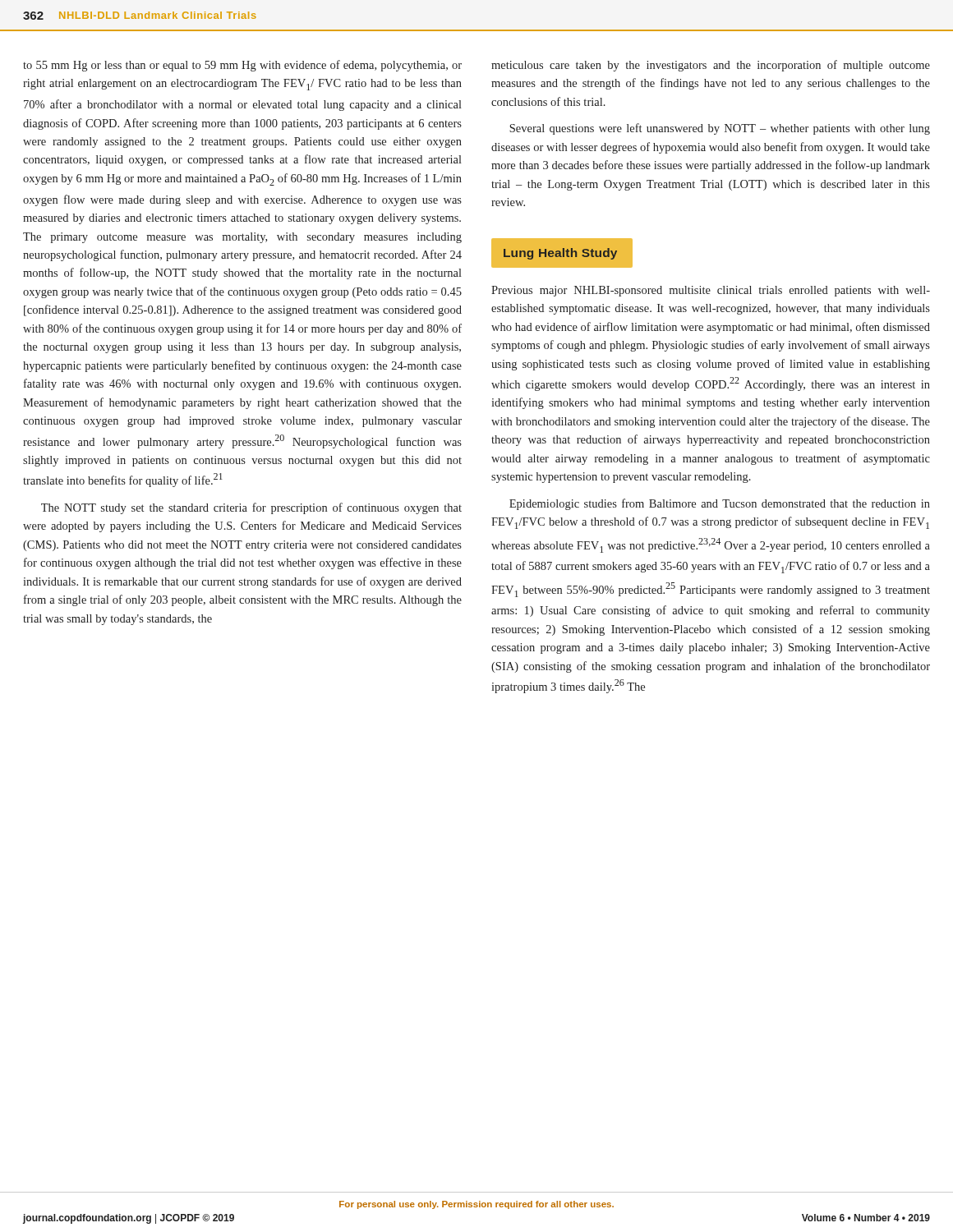The image size is (953, 1232).
Task: Select the text block that says "Previous major NHLBI-sponsored multisite clinical trials"
Action: point(711,488)
